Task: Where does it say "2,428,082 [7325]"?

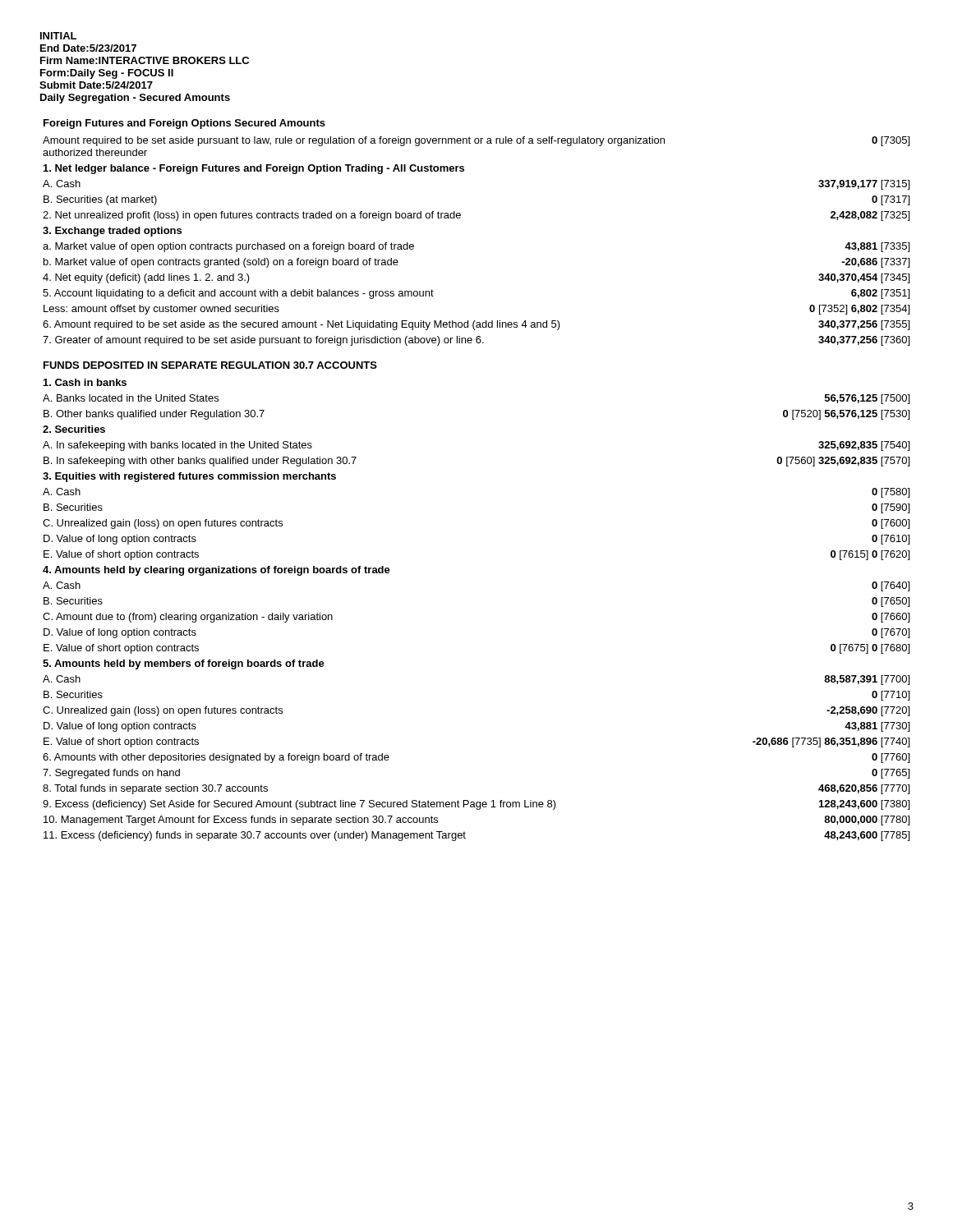Action: click(870, 215)
